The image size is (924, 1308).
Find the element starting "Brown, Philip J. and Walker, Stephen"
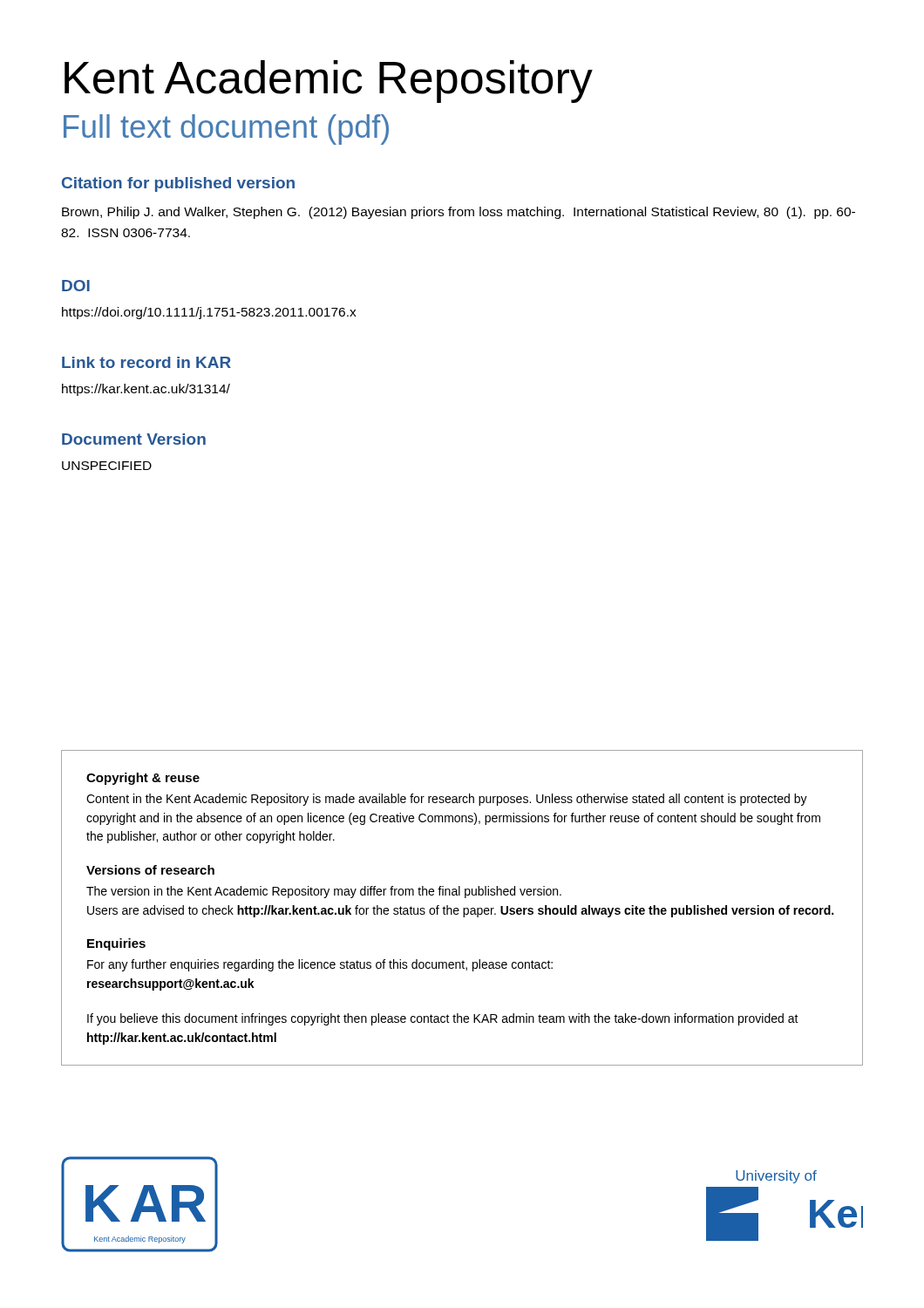(458, 222)
